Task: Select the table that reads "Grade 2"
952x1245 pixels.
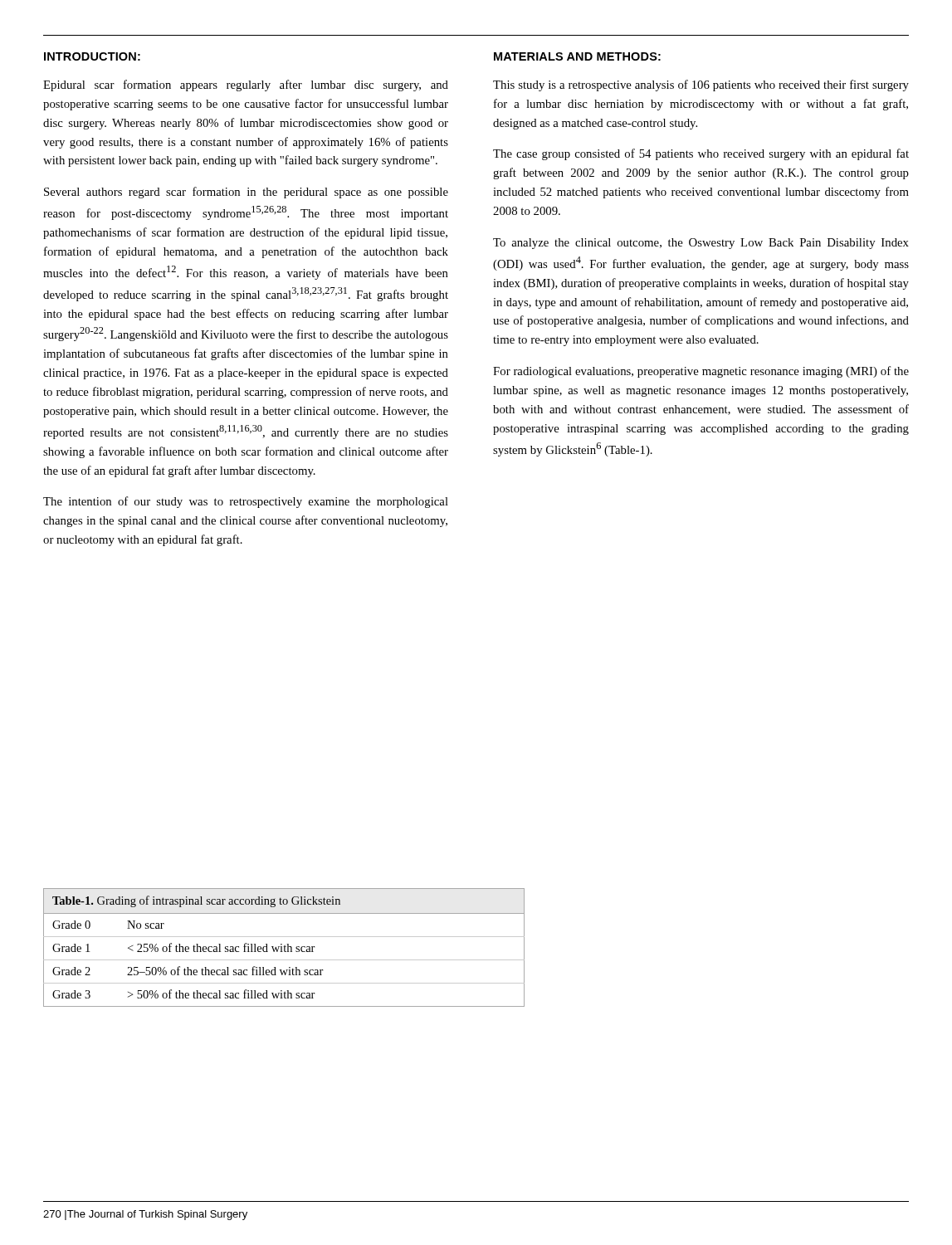Action: [284, 947]
